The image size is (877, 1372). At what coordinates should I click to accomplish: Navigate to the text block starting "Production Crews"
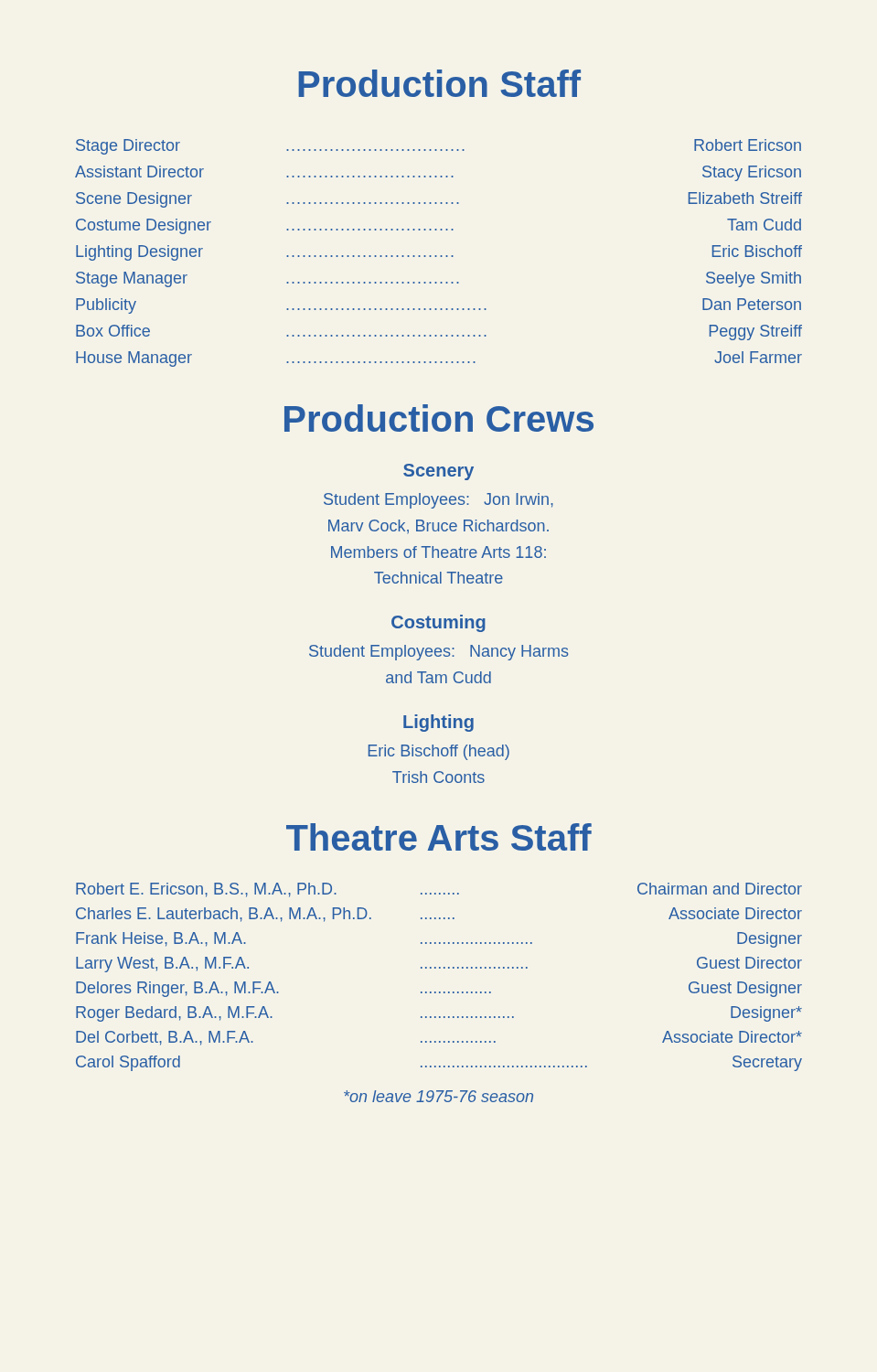[438, 419]
